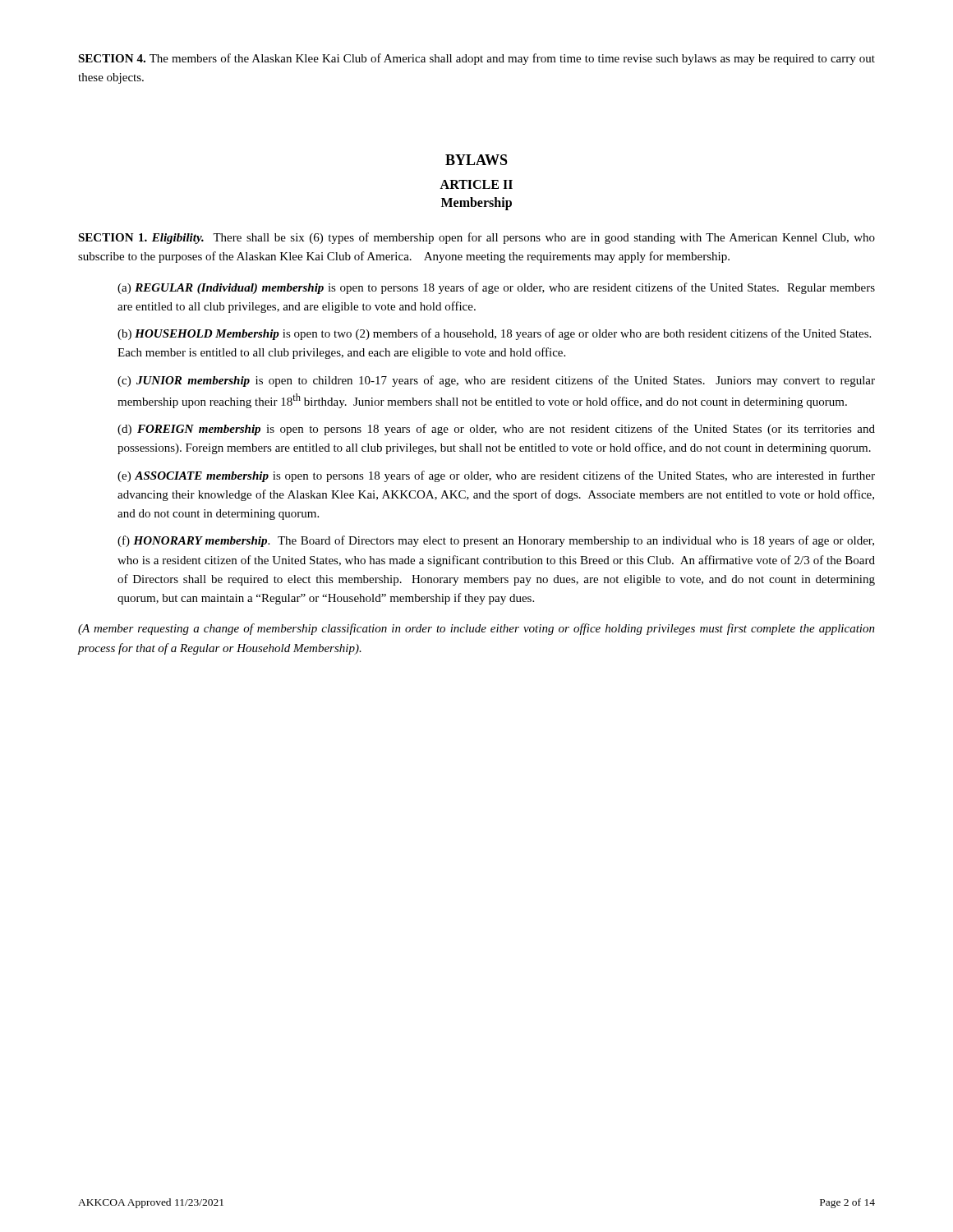Point to "ARTICLE II Membership"
The image size is (953, 1232).
[476, 194]
